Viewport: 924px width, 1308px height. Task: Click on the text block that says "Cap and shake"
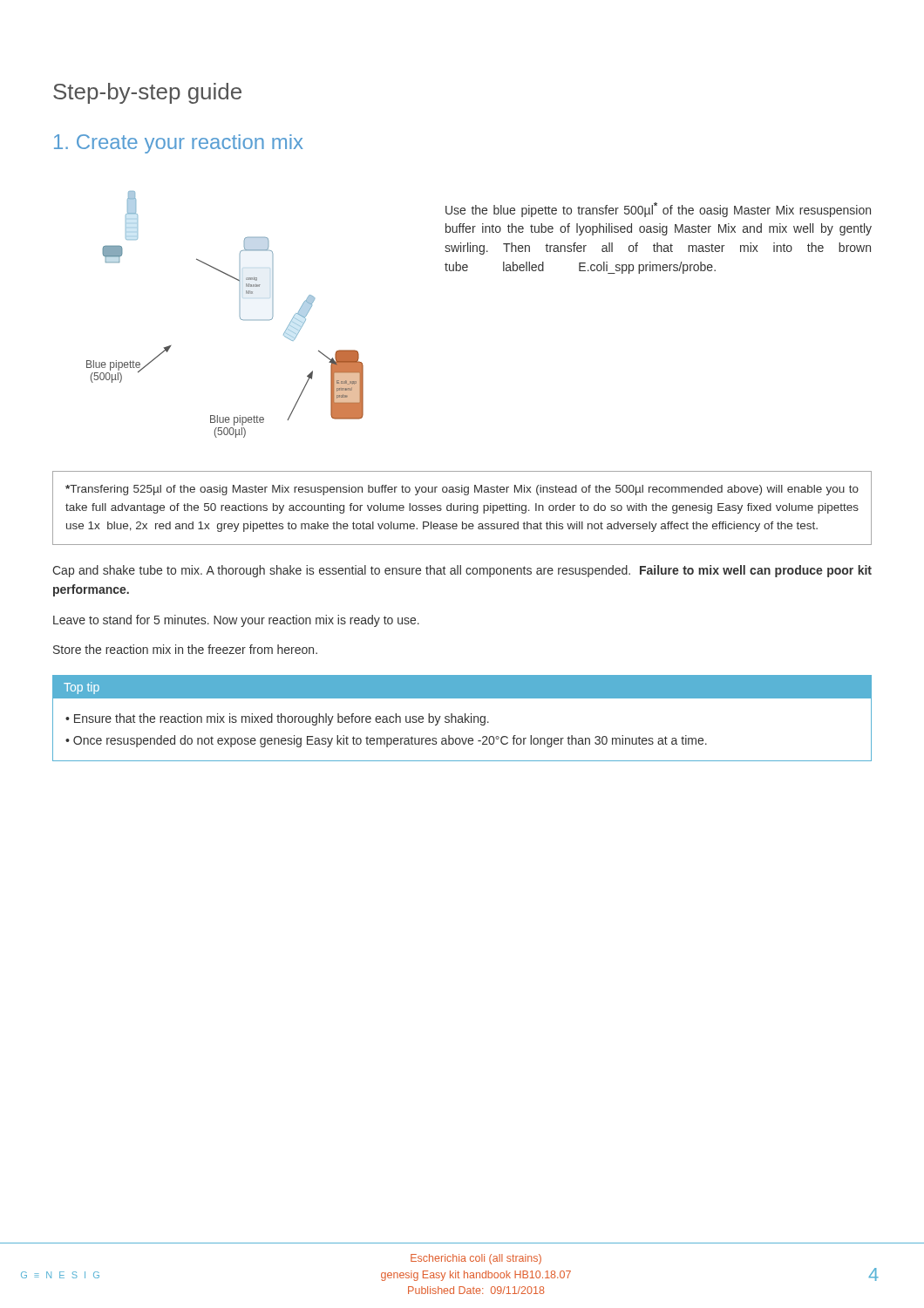pos(462,580)
